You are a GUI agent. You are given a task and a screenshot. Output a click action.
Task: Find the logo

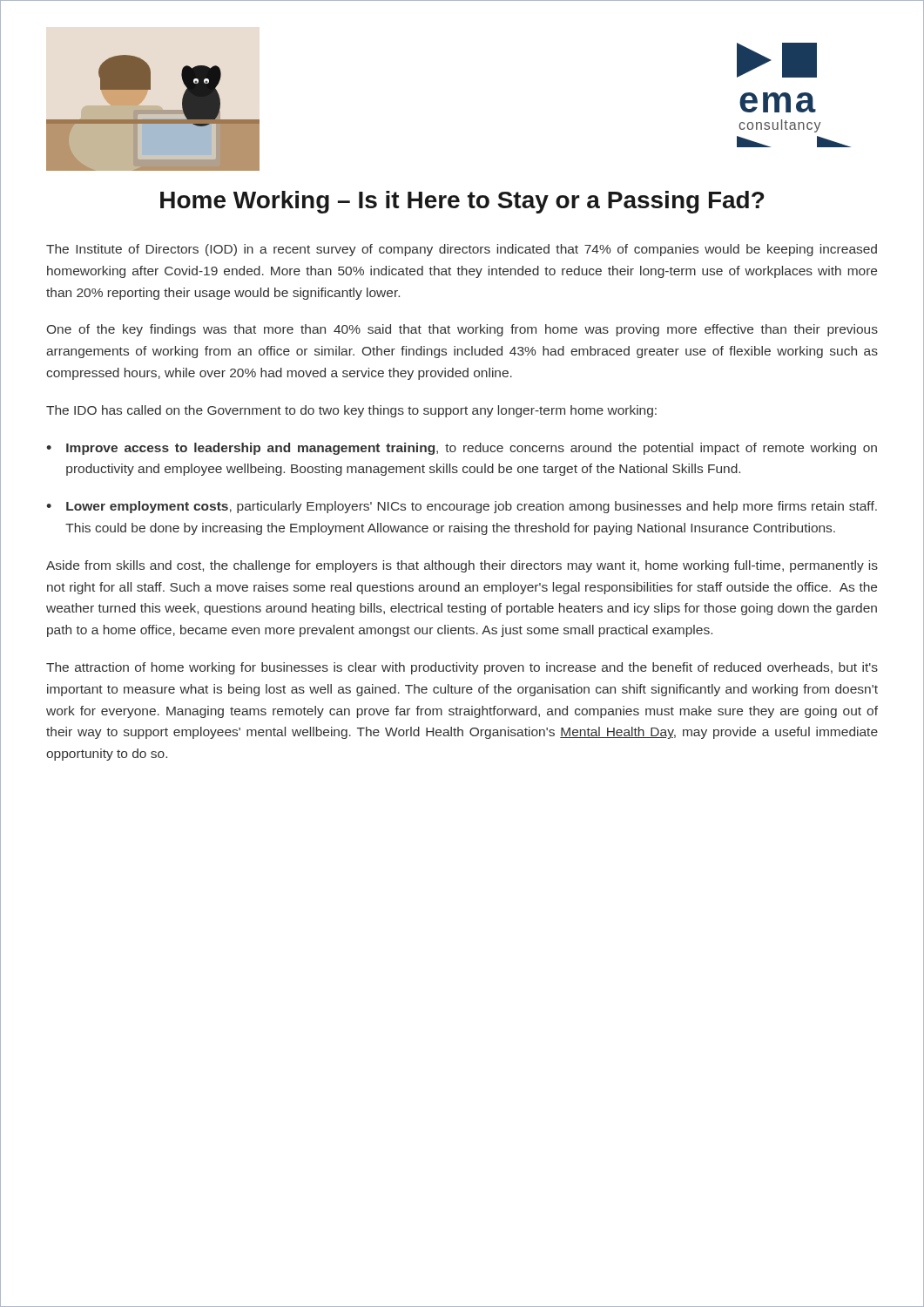791,90
